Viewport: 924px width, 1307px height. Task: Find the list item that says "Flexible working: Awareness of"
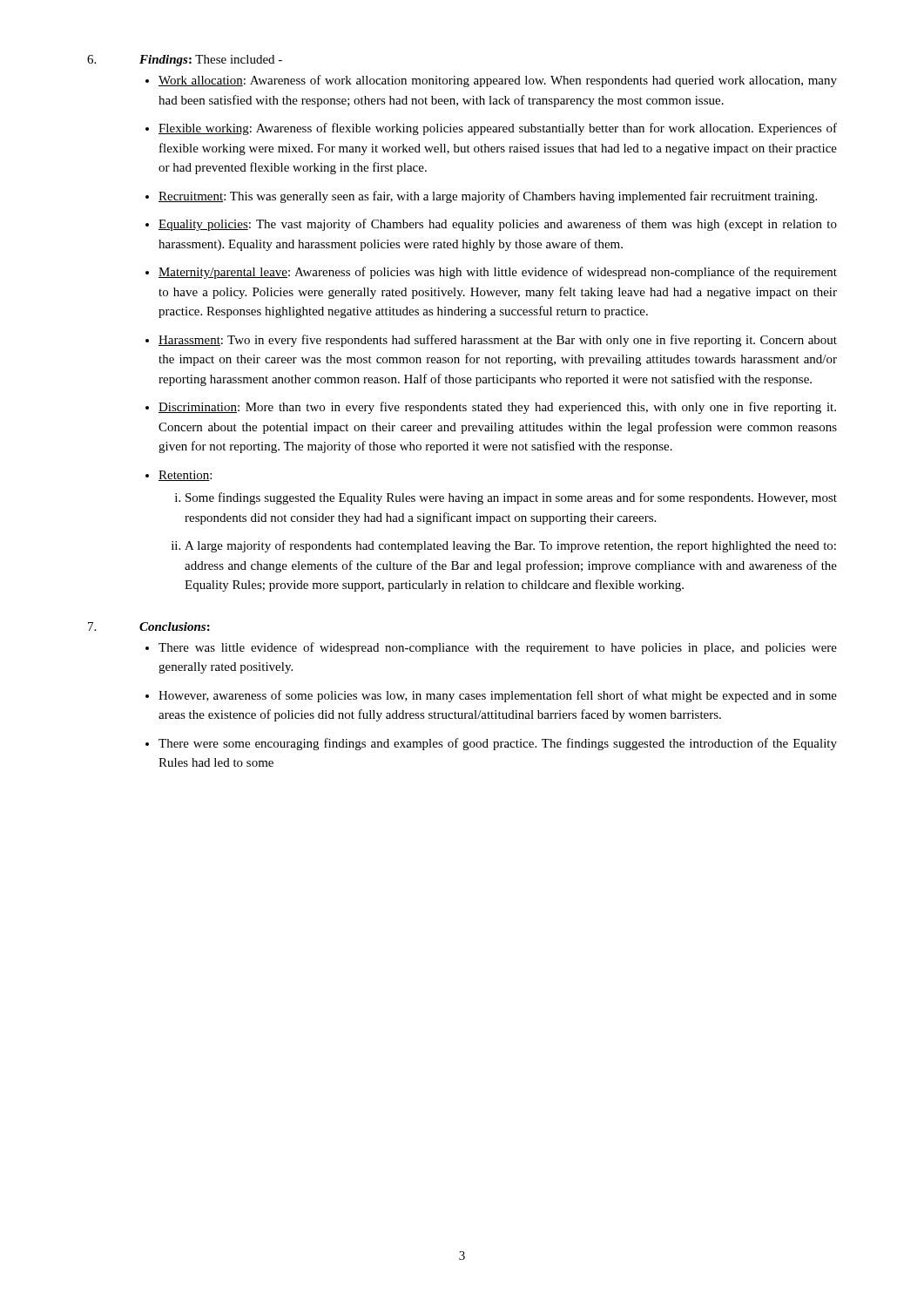pos(498,148)
